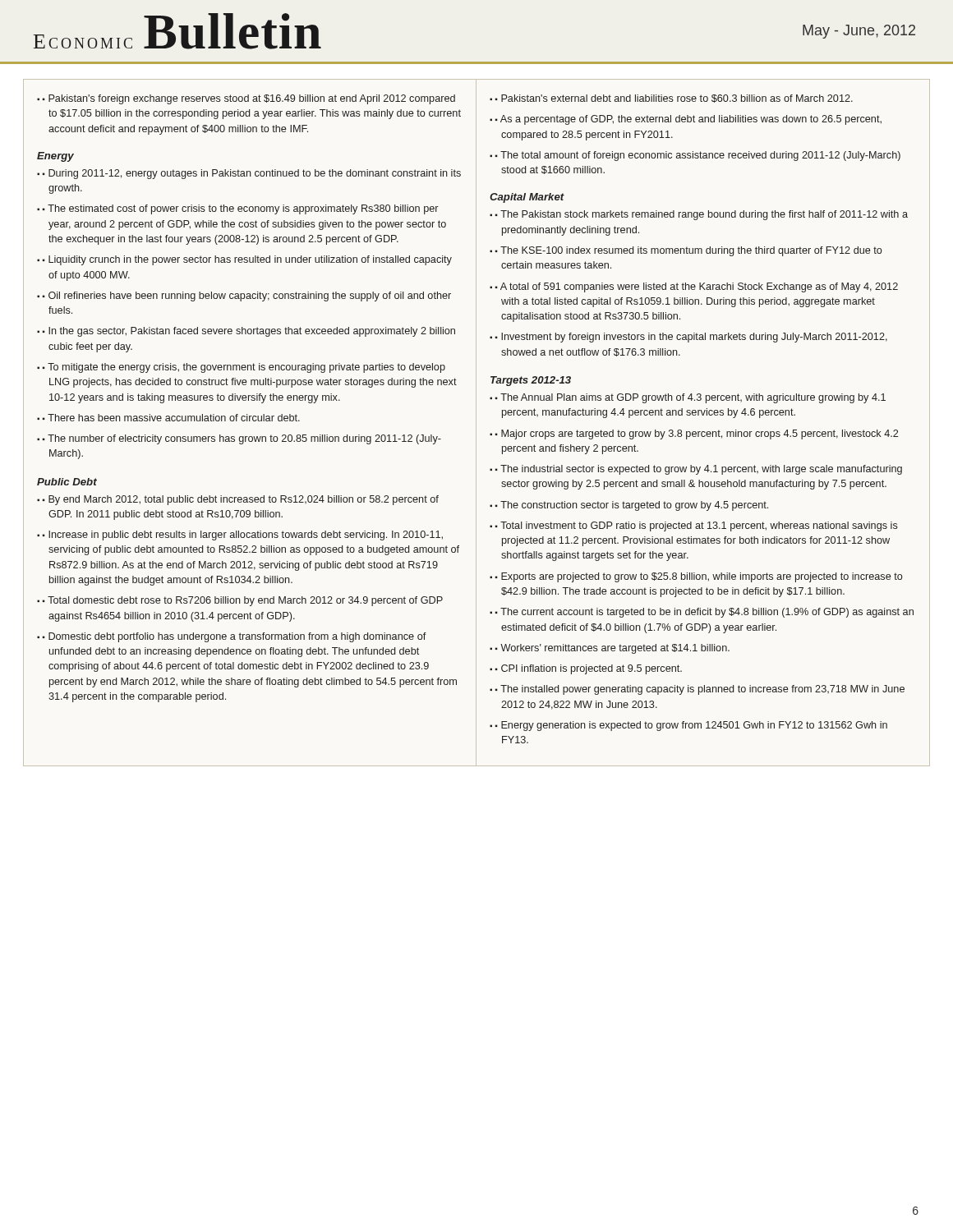Point to the block starting "▪ The installed power generating capacity is planned"

[700, 697]
